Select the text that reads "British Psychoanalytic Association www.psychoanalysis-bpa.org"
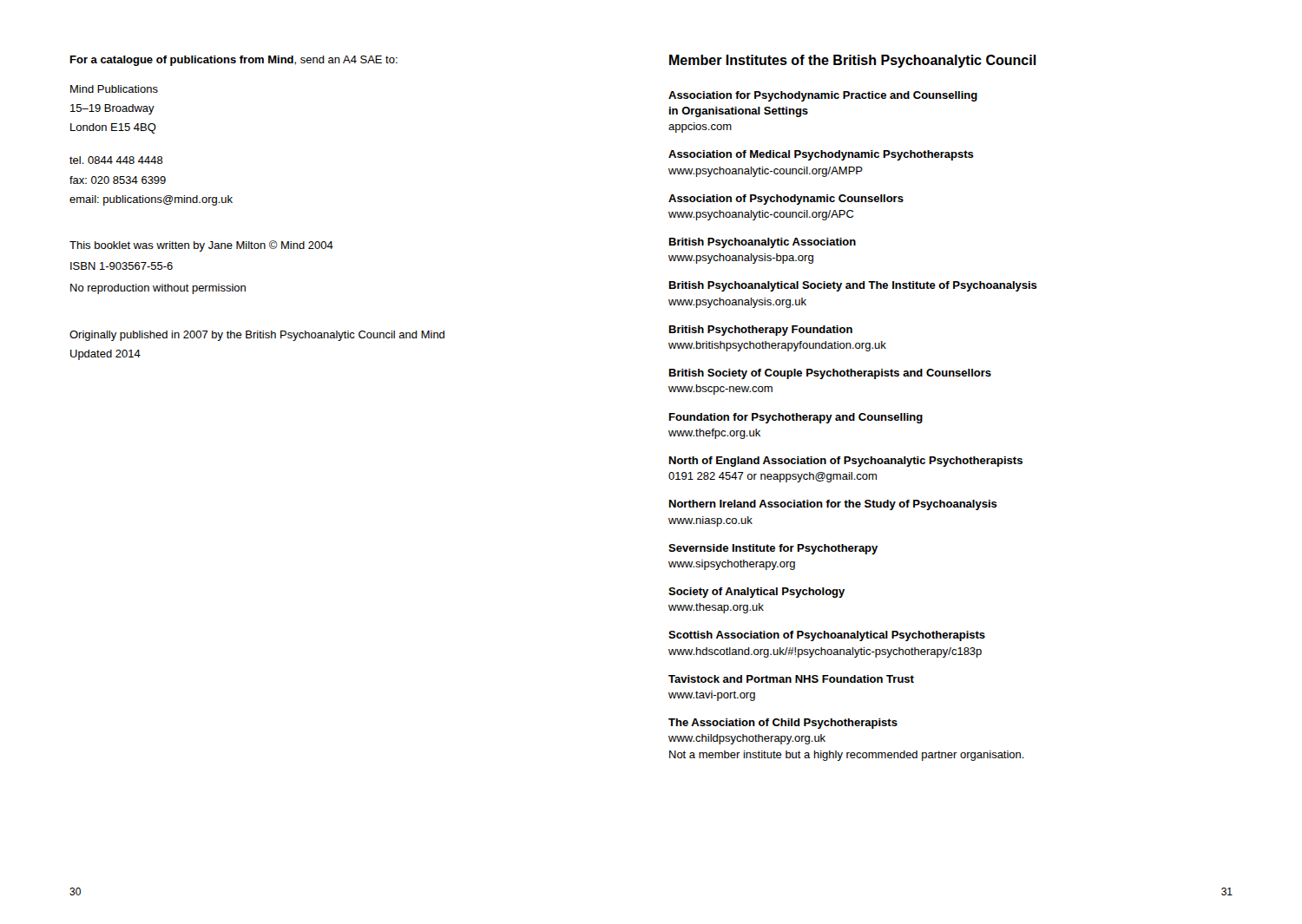The height and width of the screenshot is (924, 1302). click(763, 243)
